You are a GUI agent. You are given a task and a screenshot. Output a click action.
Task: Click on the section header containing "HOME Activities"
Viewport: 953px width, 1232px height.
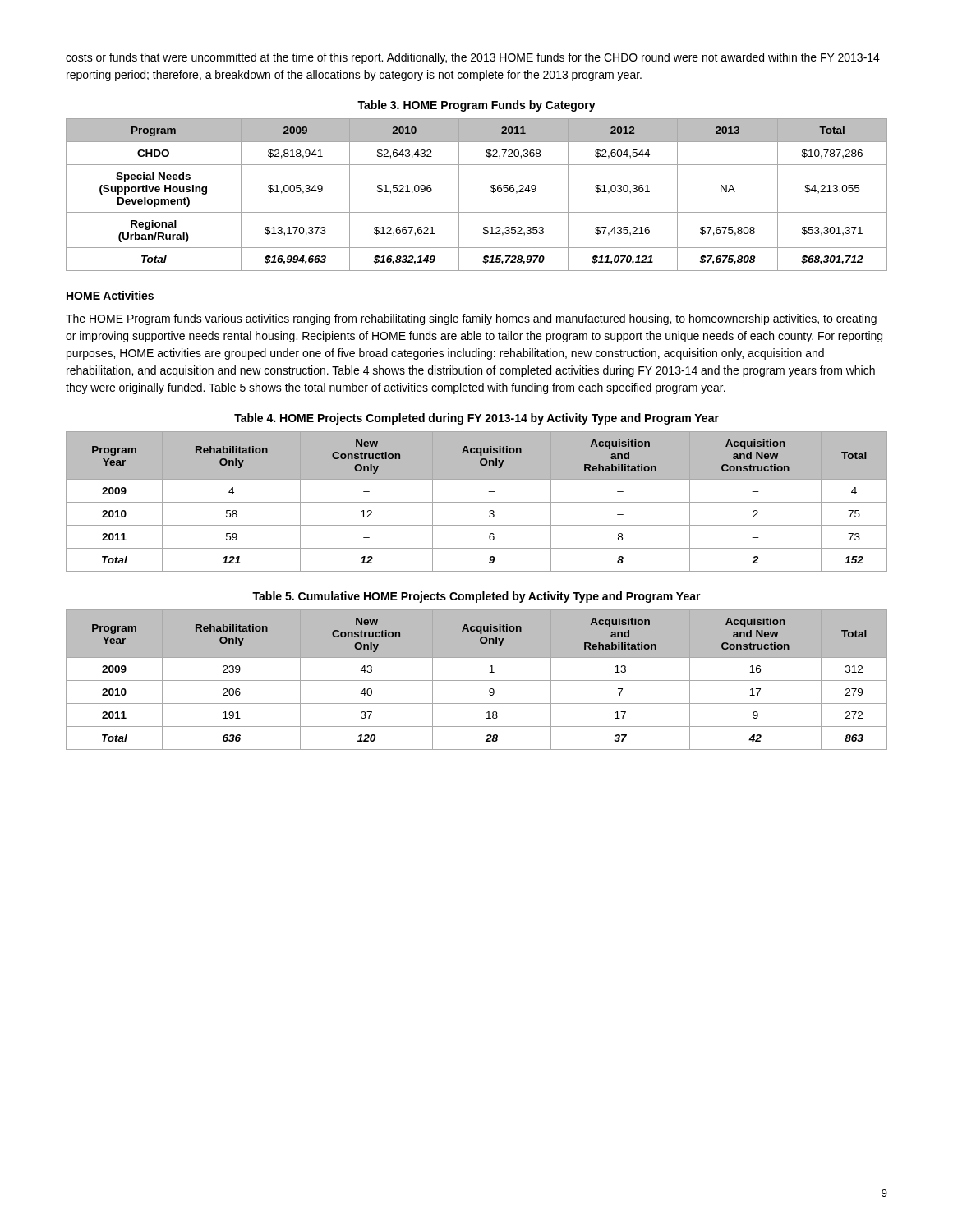point(110,296)
